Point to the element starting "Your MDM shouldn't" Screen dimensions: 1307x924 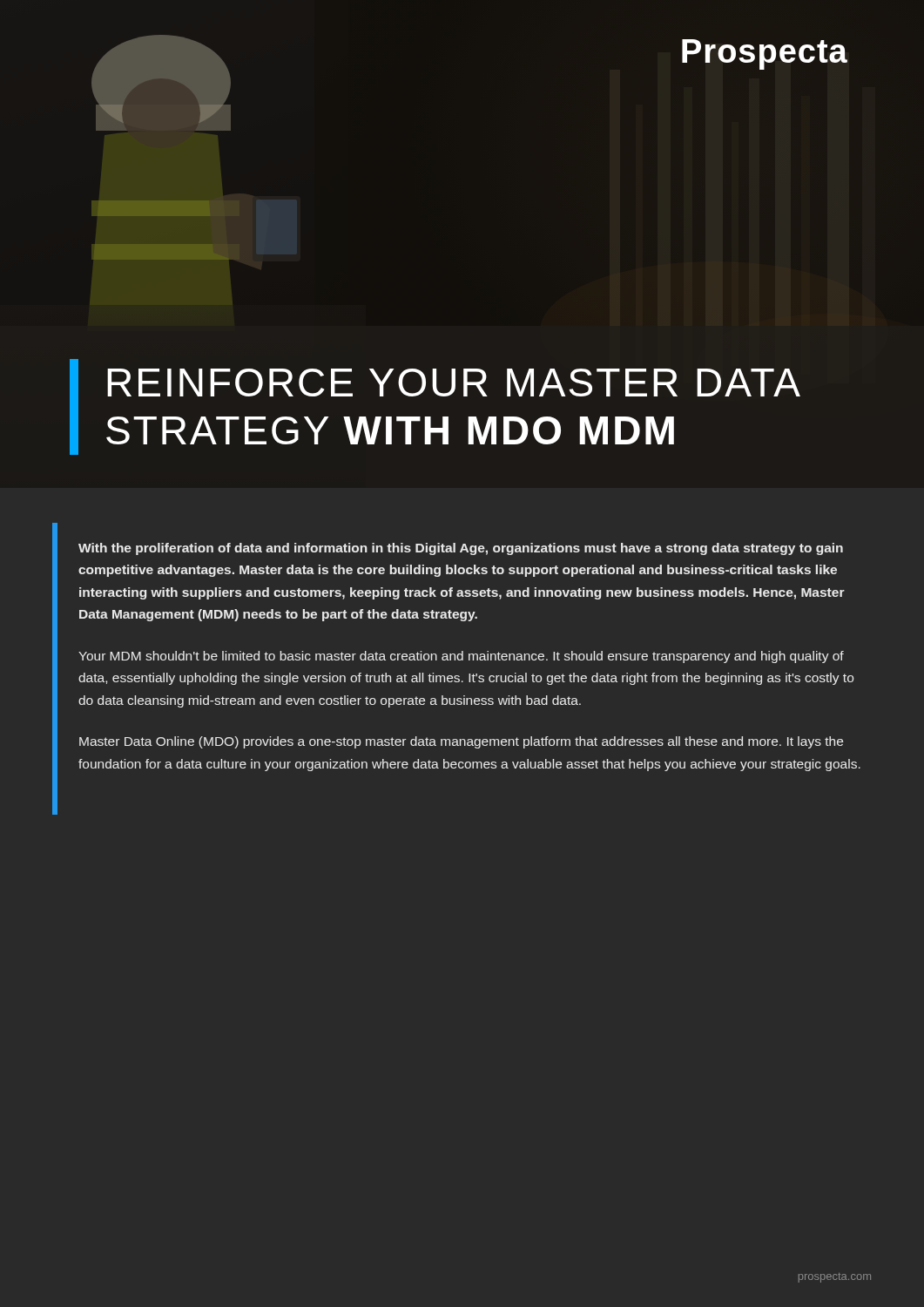pos(475,678)
